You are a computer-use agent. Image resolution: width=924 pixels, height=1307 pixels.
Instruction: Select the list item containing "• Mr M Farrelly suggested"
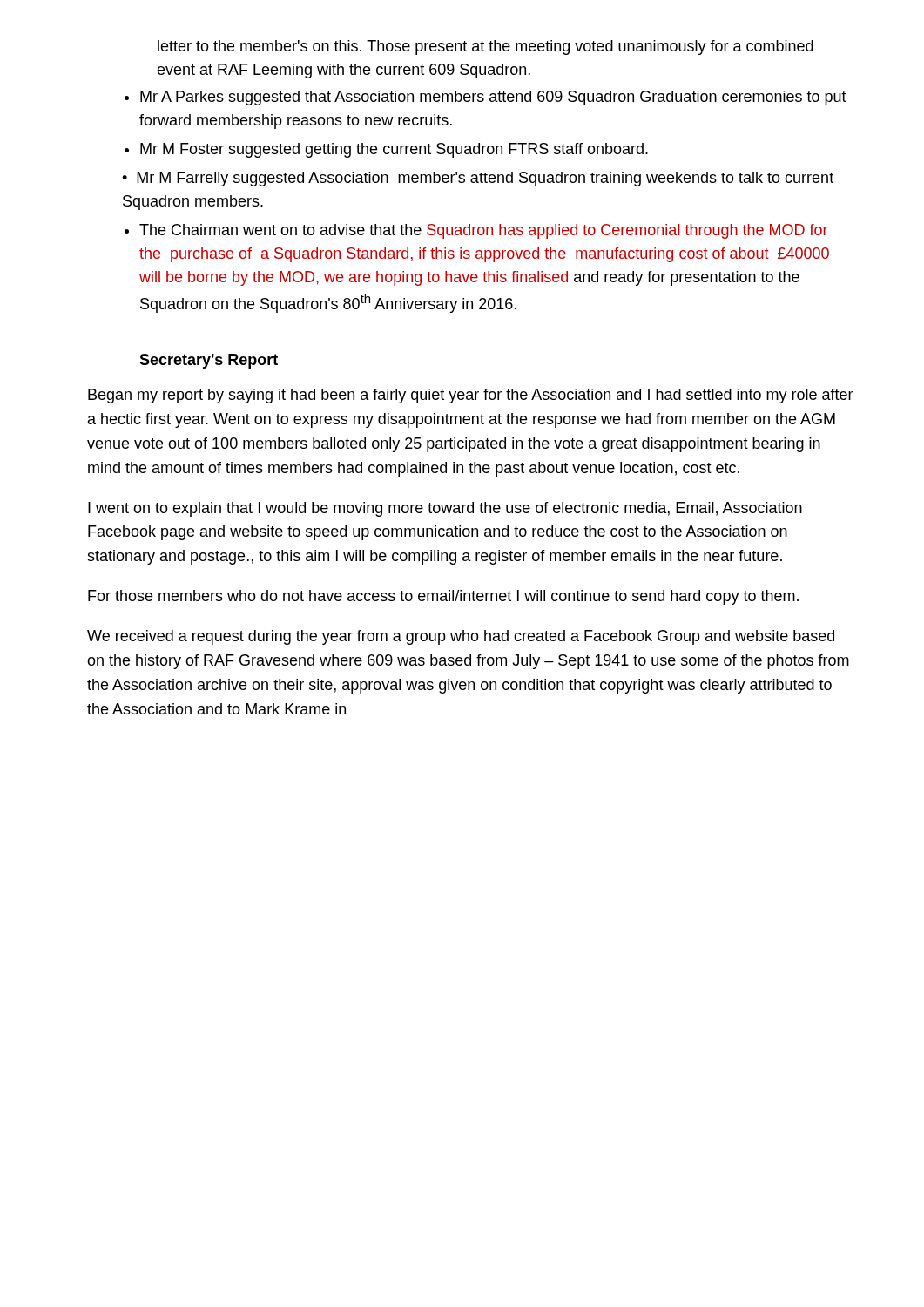[x=478, y=190]
